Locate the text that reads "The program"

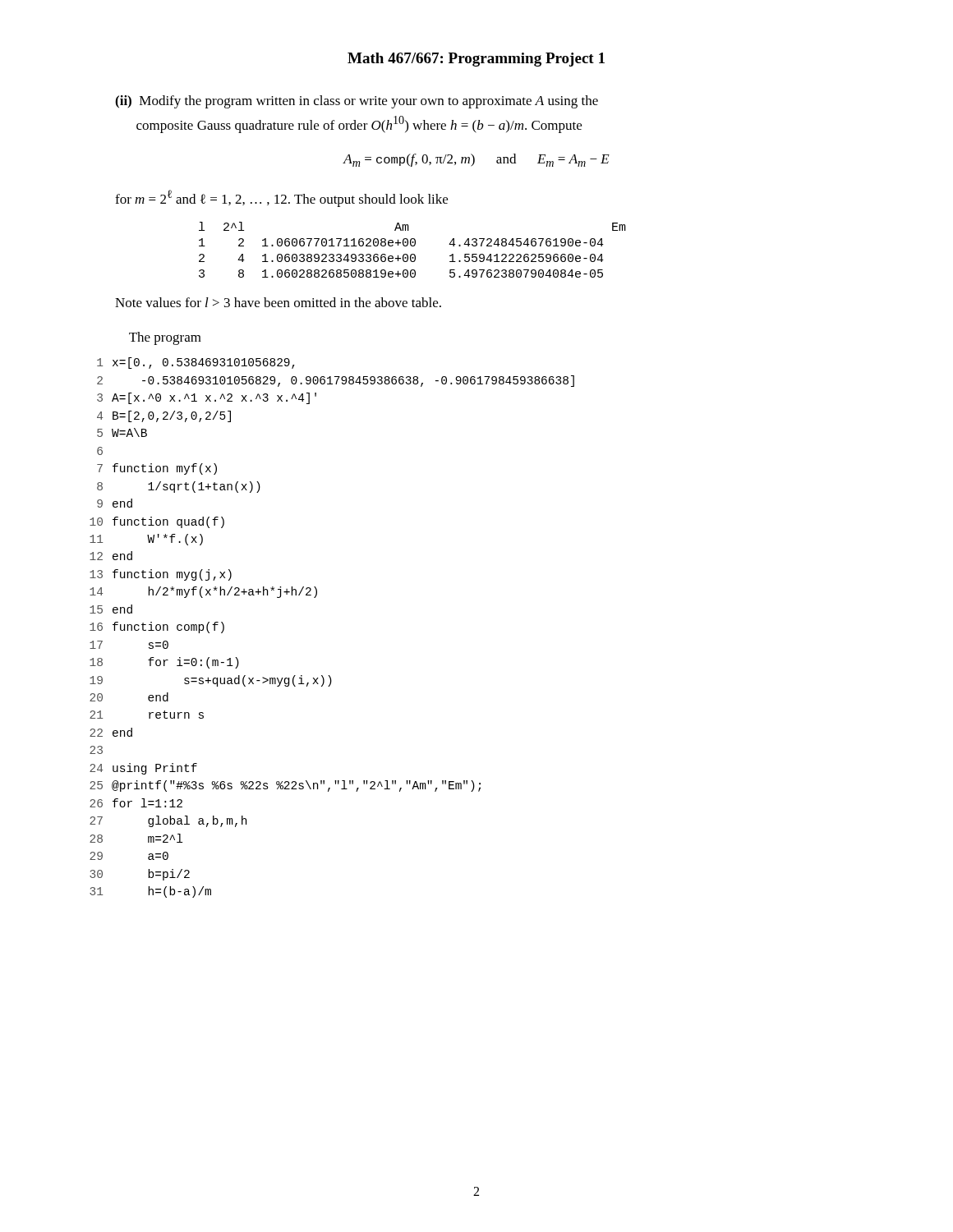(158, 337)
